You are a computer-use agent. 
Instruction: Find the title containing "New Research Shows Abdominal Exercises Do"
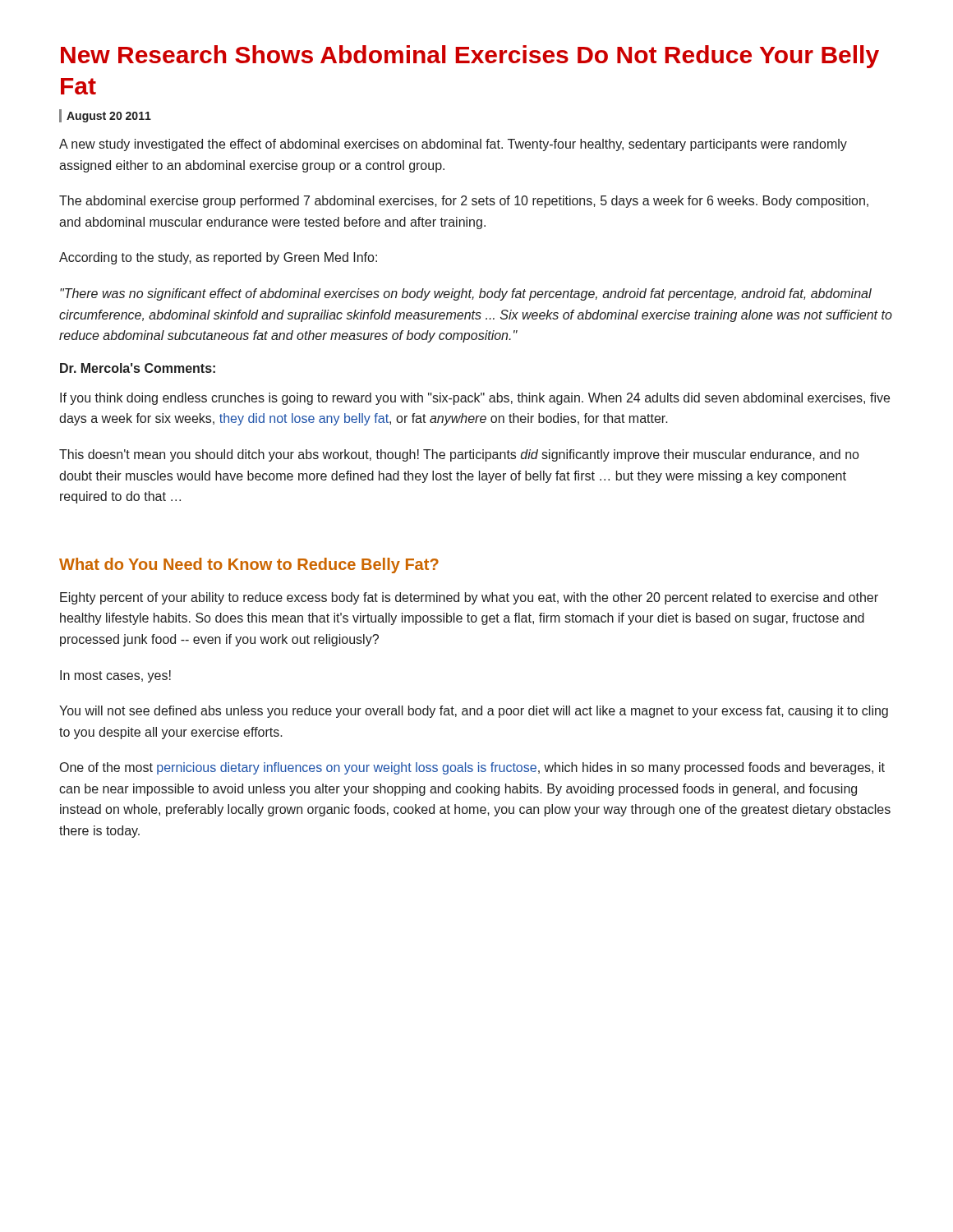[469, 70]
